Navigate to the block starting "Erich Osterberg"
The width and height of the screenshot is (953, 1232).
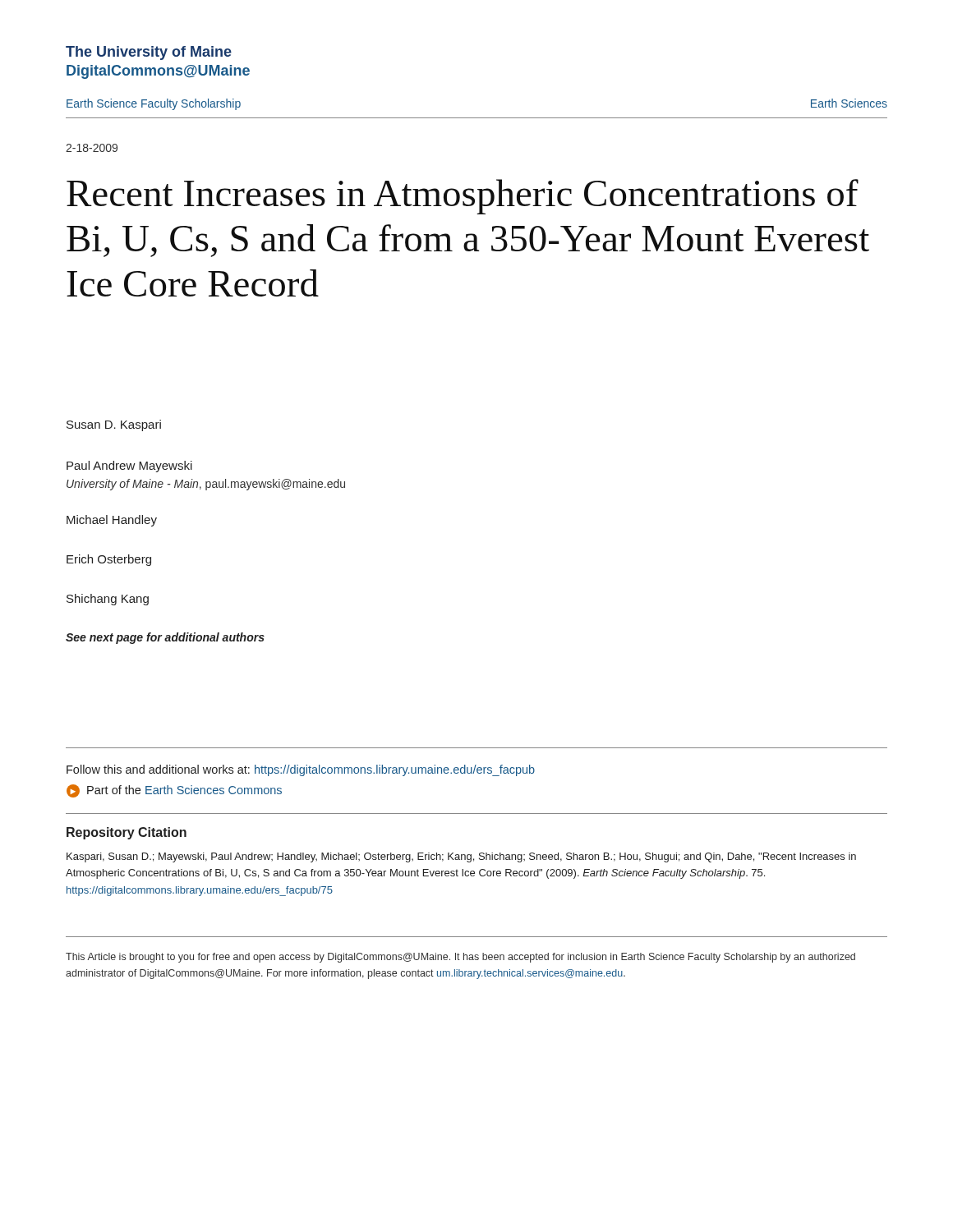109,559
